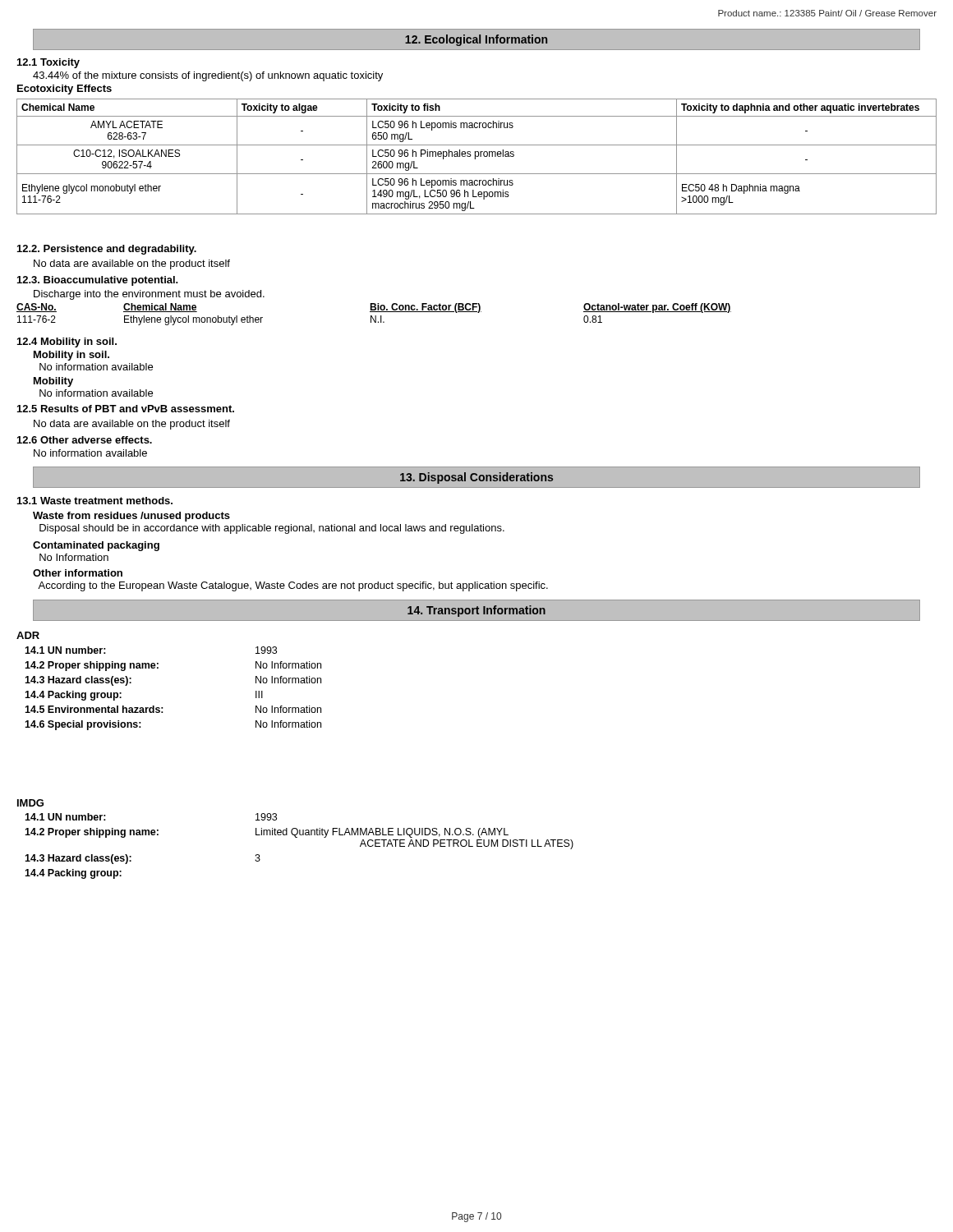Screen dimensions: 1232x953
Task: Click on the text block that reads "Discharge into the environment must be"
Action: coord(149,294)
